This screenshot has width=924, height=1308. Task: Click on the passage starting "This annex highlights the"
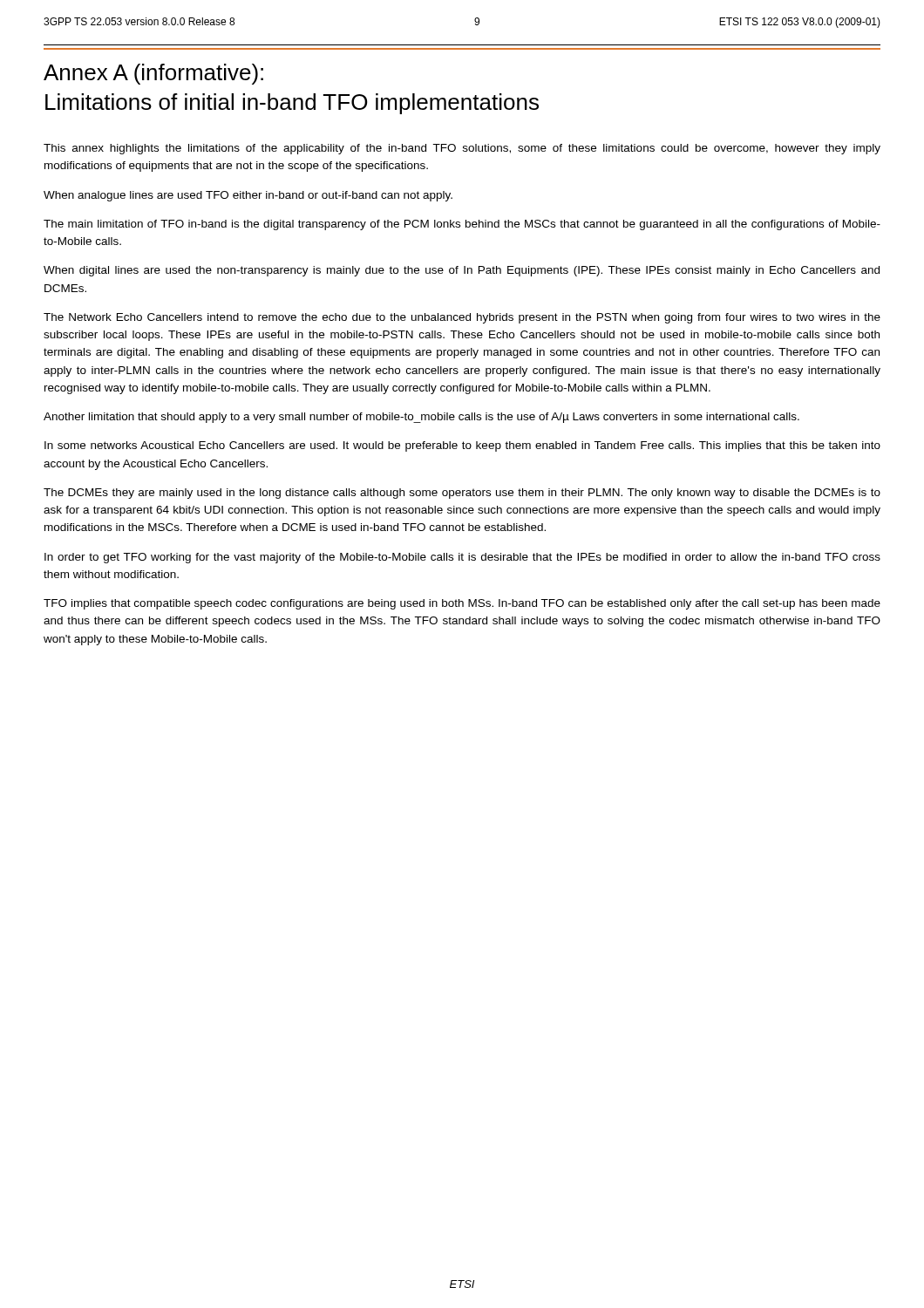click(462, 157)
